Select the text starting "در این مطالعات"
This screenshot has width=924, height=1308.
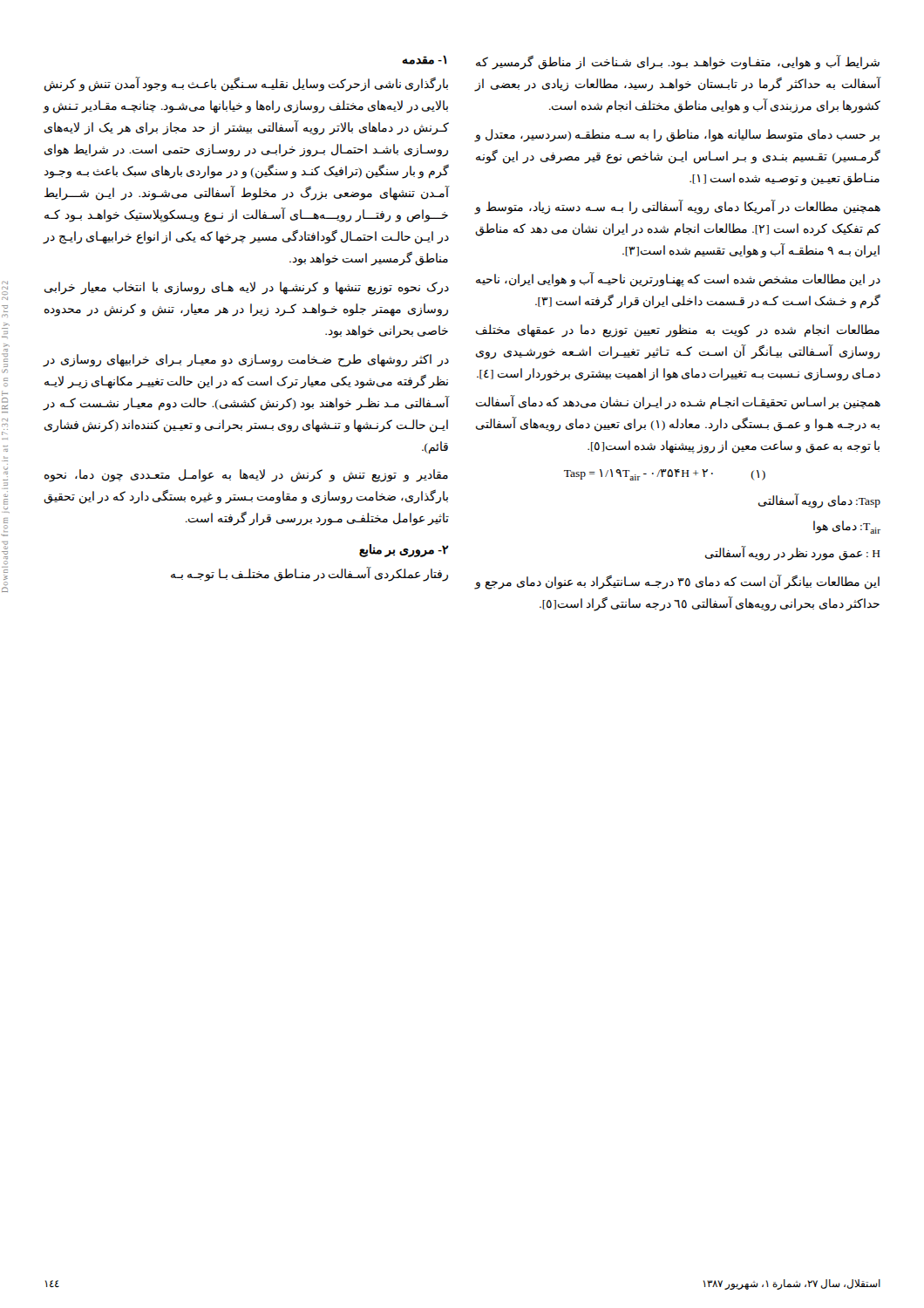tap(678, 290)
